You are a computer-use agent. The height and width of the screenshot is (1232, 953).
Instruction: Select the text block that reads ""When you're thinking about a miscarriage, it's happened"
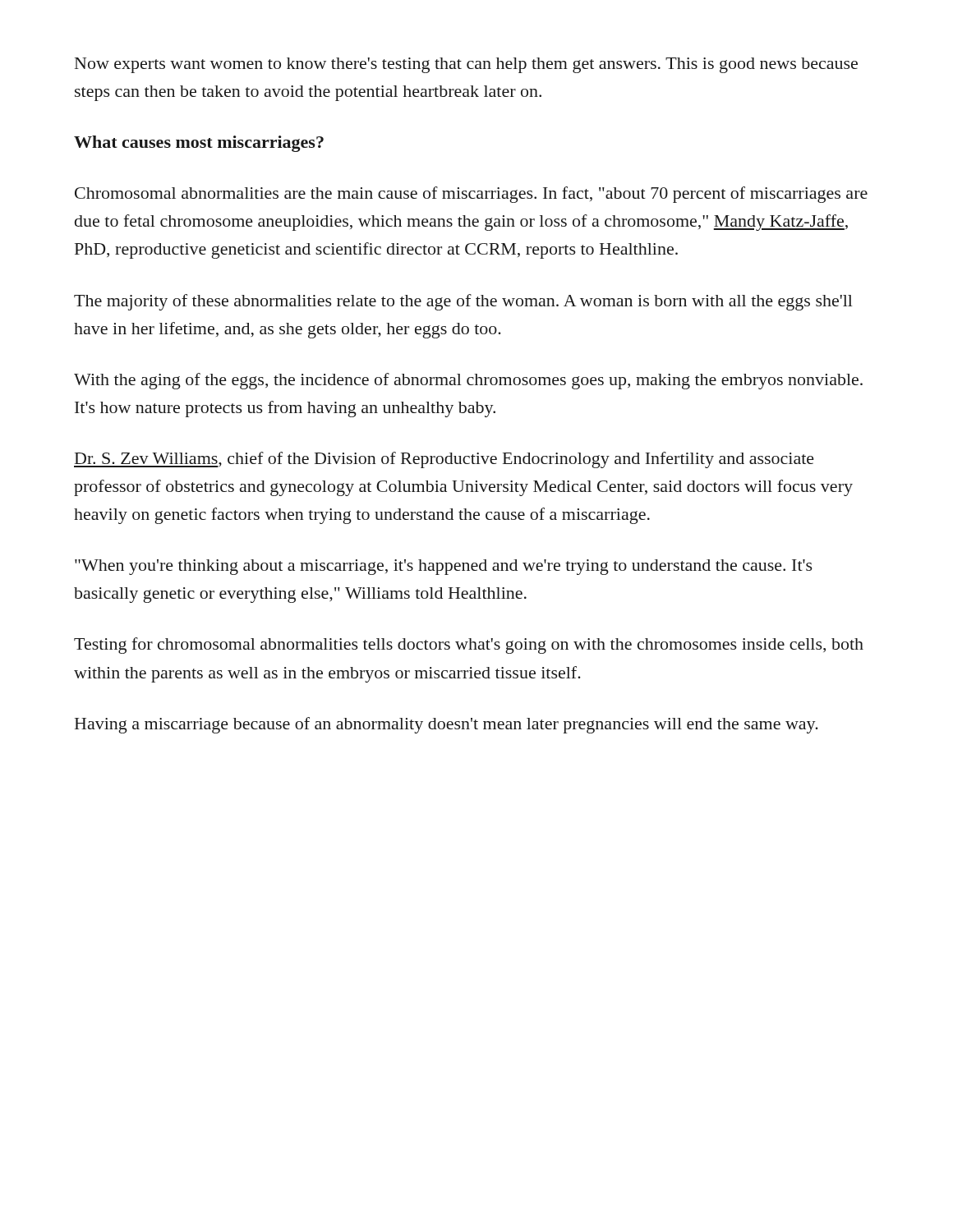(x=443, y=579)
